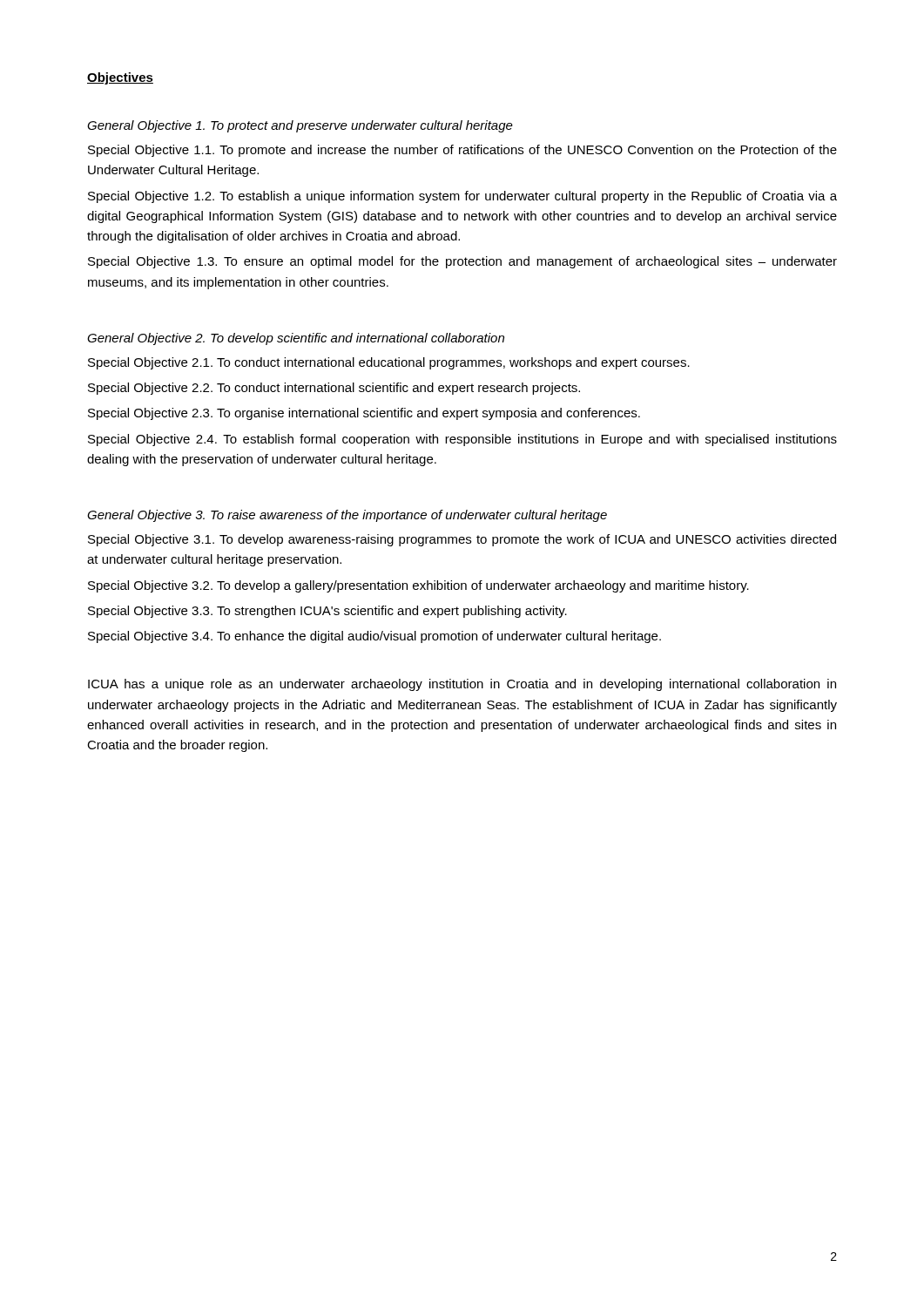Find the text block that reads "Special Objective 3.4. To enhance the digital"

pyautogui.click(x=375, y=636)
